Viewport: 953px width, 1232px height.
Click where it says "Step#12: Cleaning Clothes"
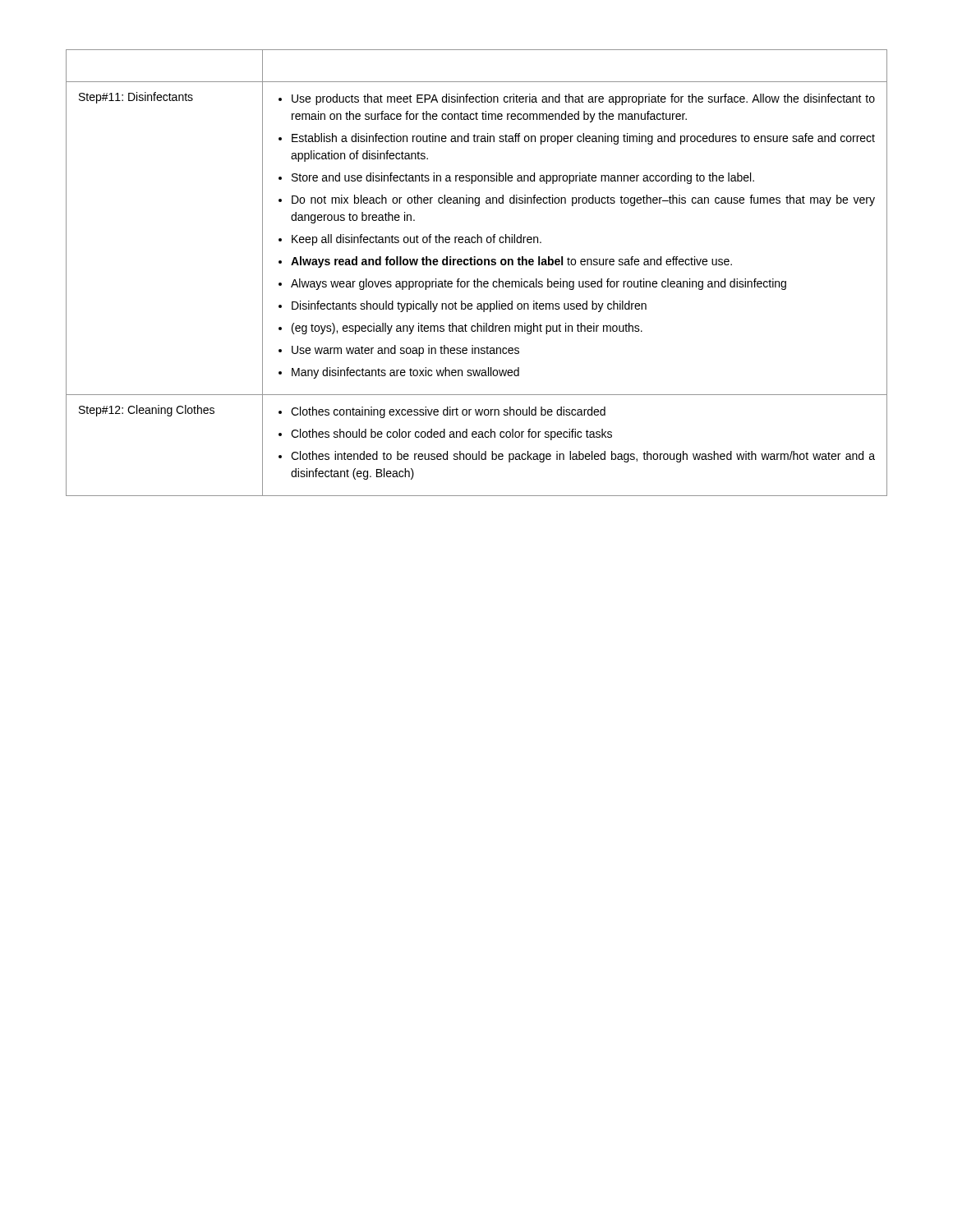146,410
